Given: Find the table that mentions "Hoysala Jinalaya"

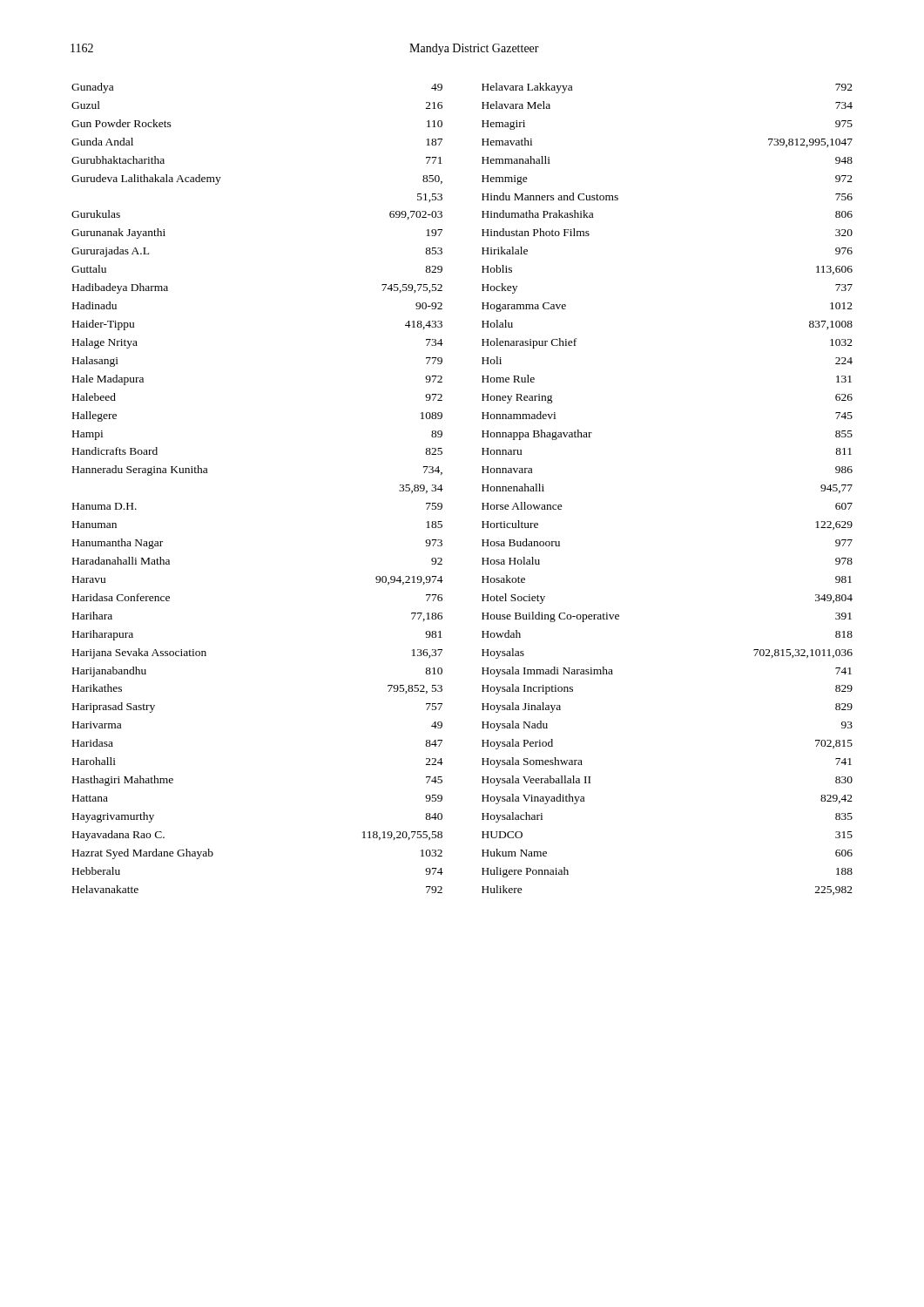Looking at the screenshot, I should pos(667,489).
